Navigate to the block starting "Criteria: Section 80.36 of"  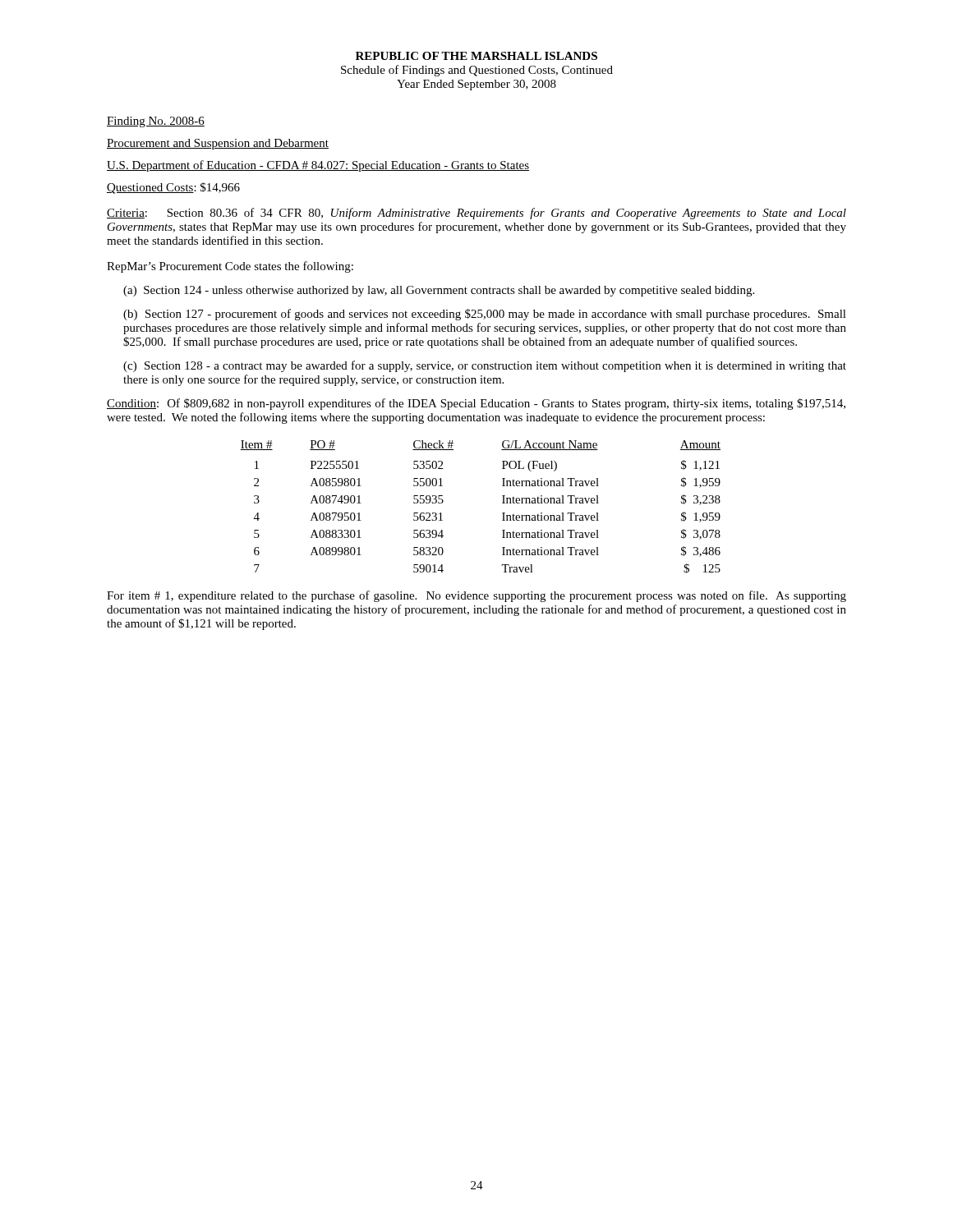click(476, 227)
